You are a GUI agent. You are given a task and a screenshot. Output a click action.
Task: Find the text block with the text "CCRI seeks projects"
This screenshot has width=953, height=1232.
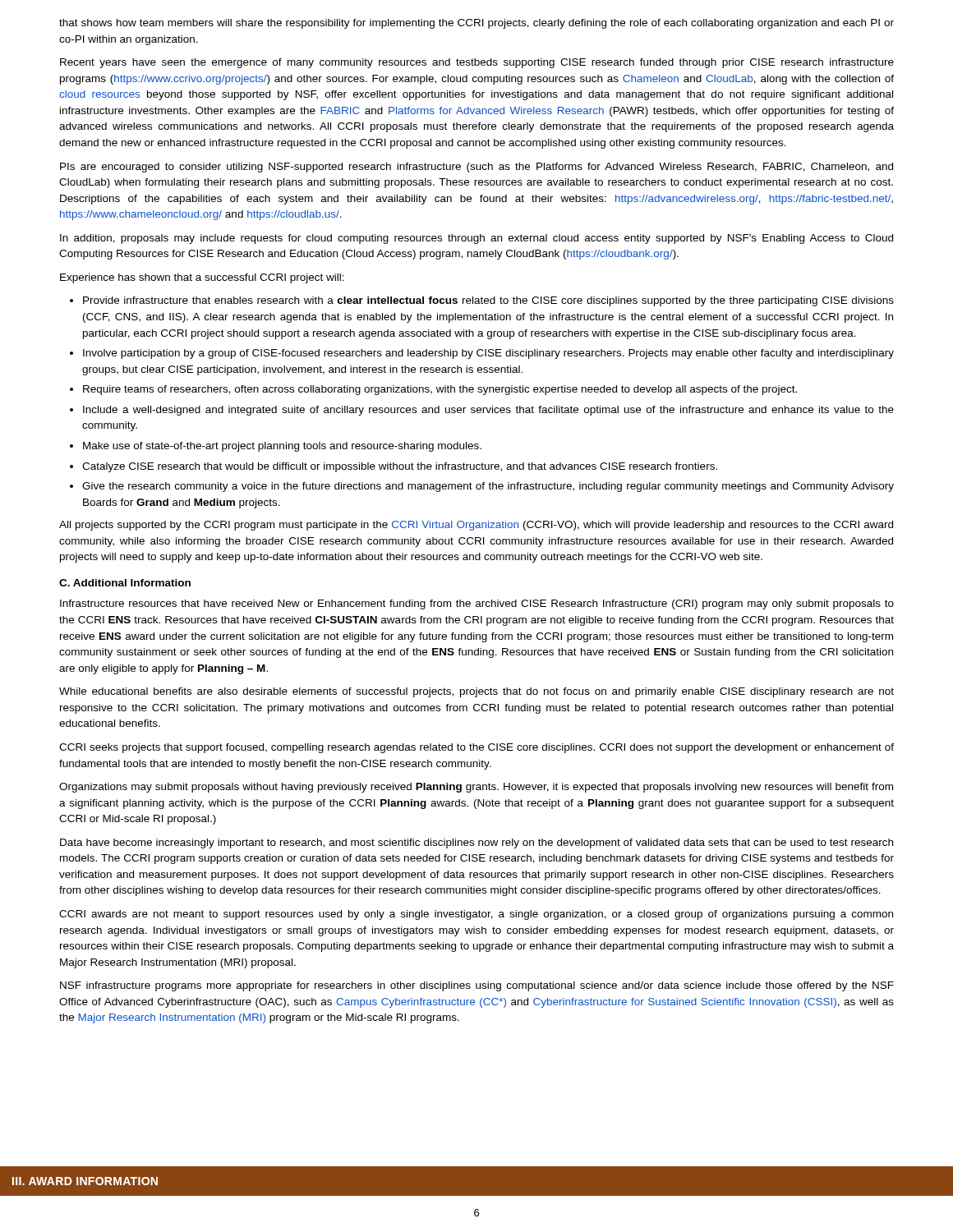(476, 755)
